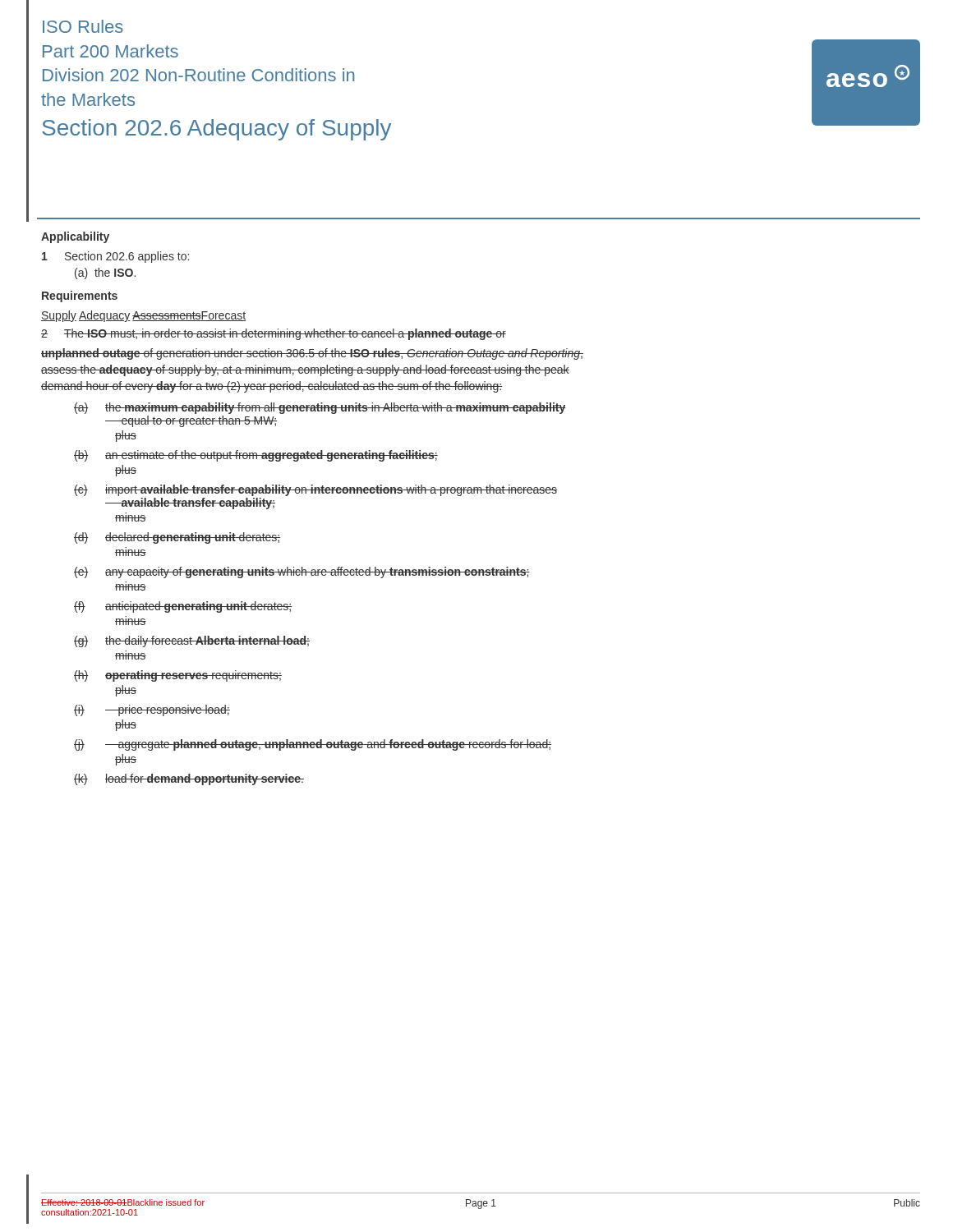Locate the section header that reads "Supply Adequacy AssessmentsForecast"

(x=143, y=315)
